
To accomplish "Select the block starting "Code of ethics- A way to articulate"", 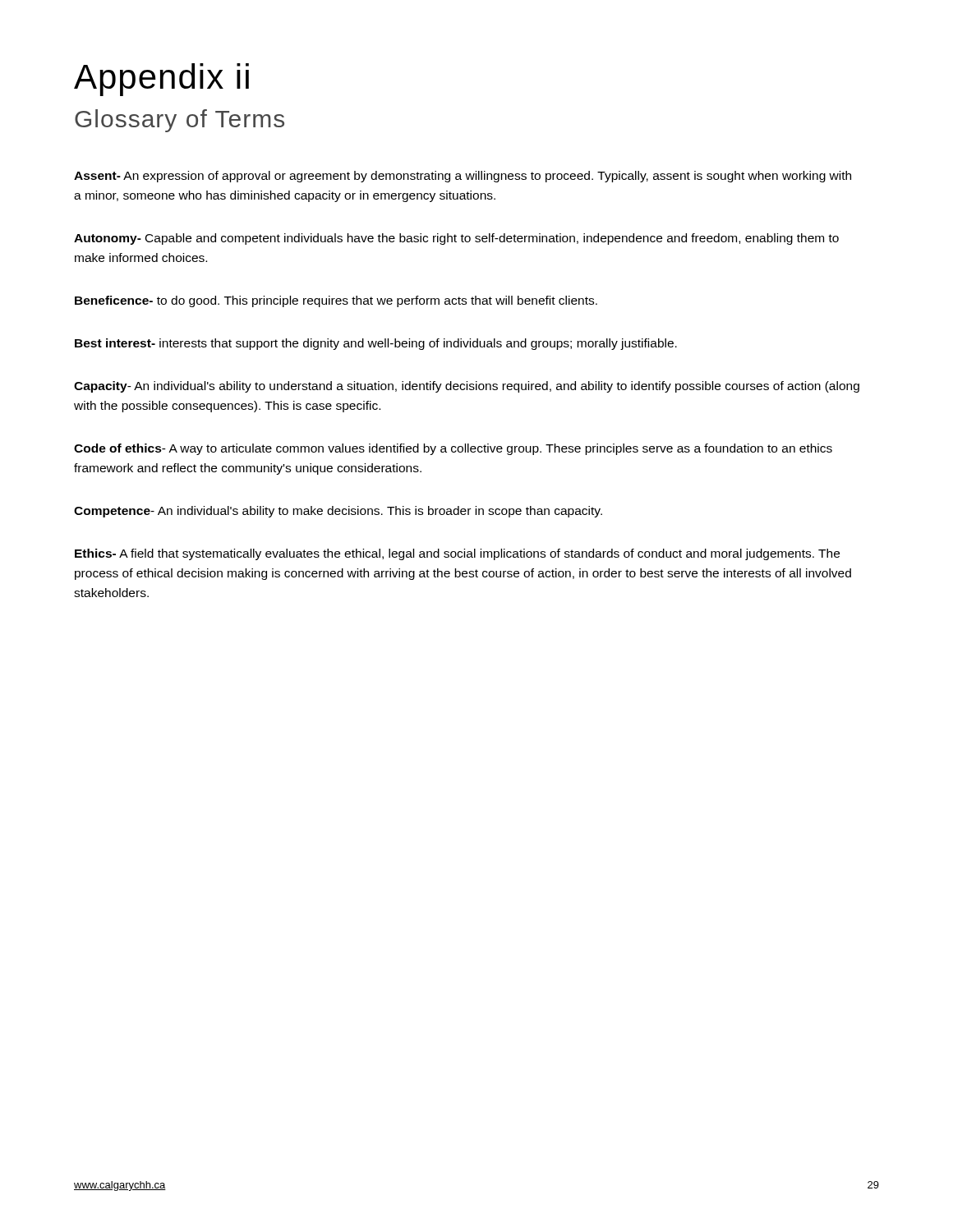I will pos(453,458).
